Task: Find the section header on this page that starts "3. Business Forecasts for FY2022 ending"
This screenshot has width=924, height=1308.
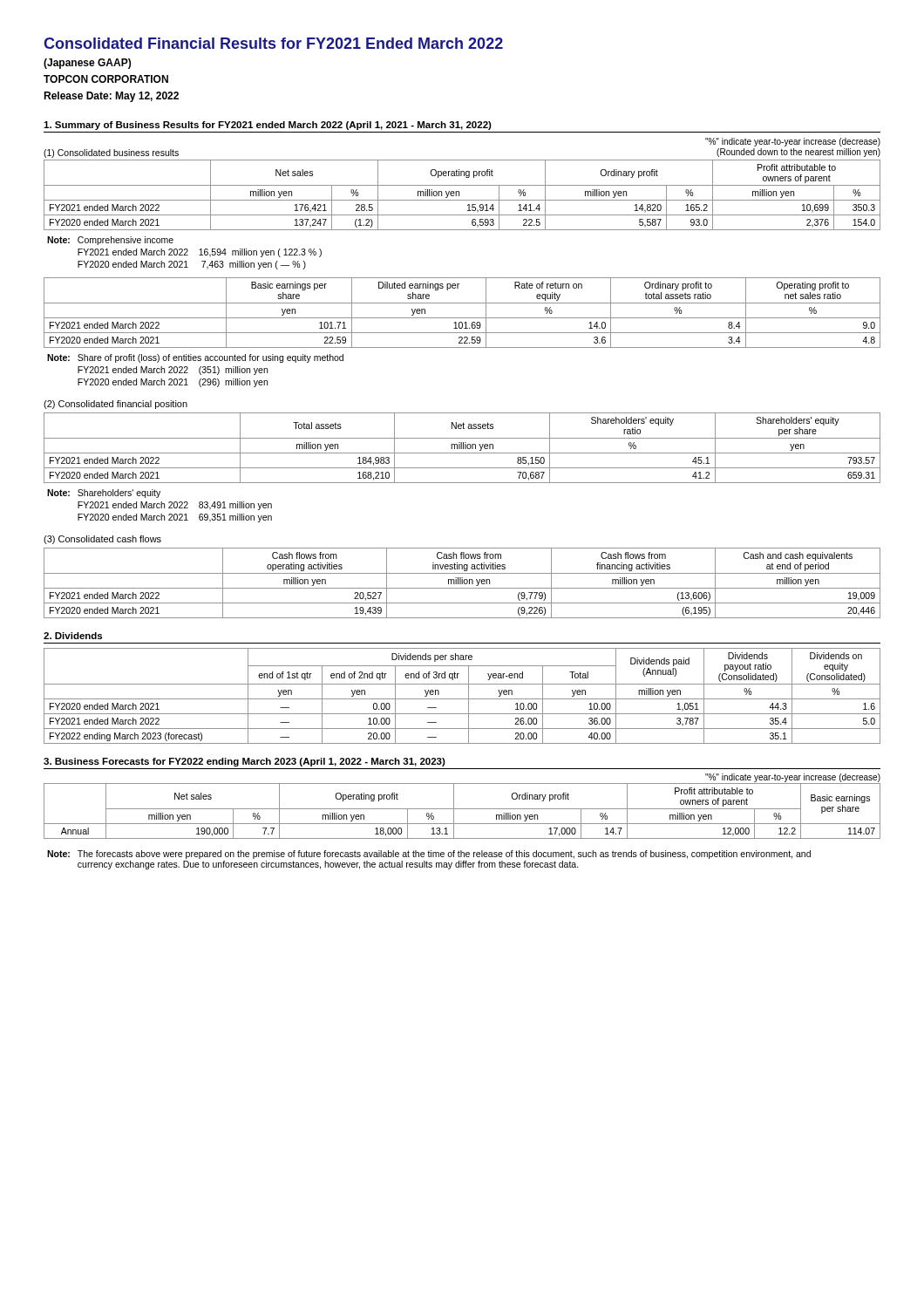Action: pyautogui.click(x=244, y=761)
